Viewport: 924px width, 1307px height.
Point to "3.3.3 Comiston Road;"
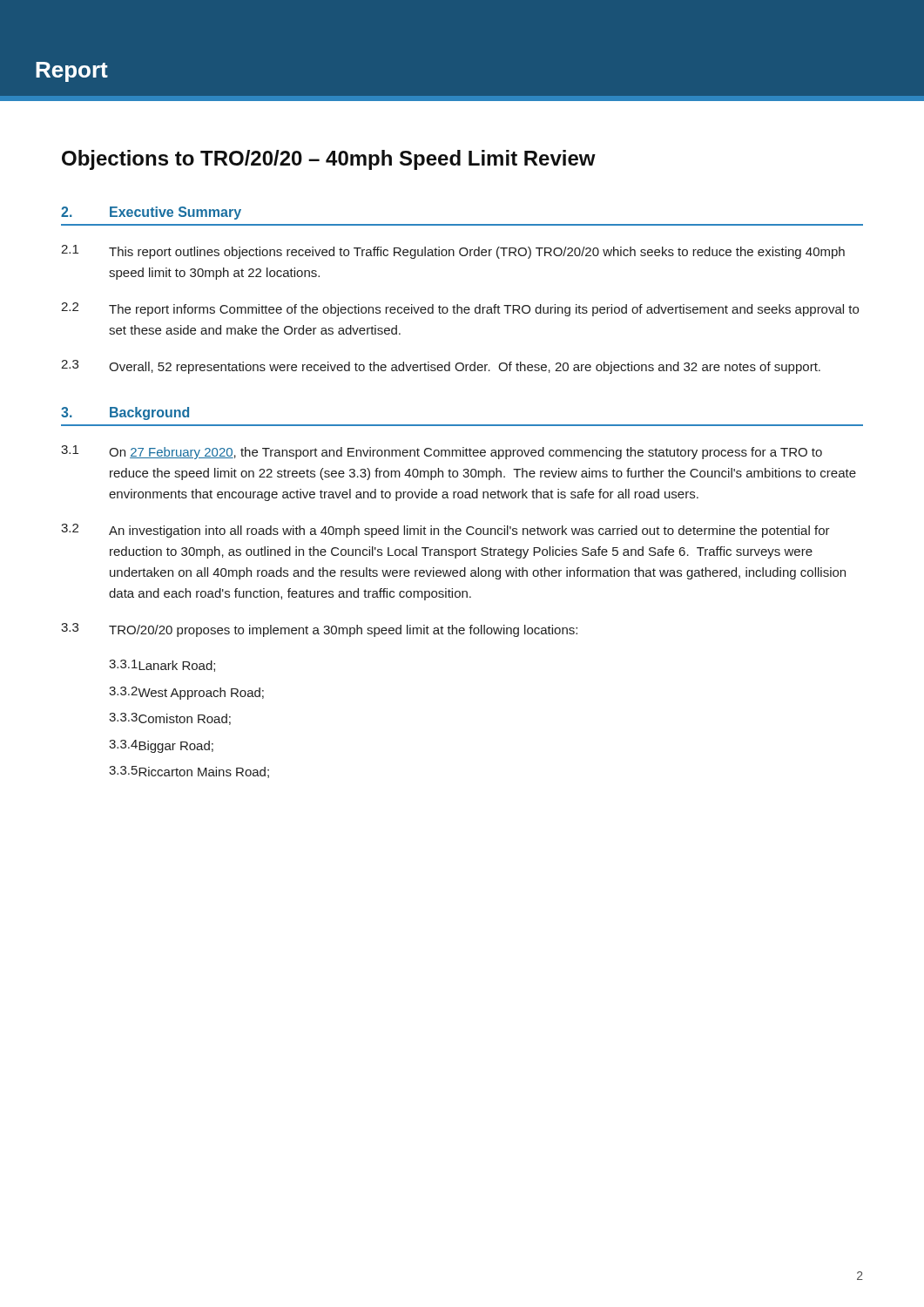pyautogui.click(x=146, y=719)
